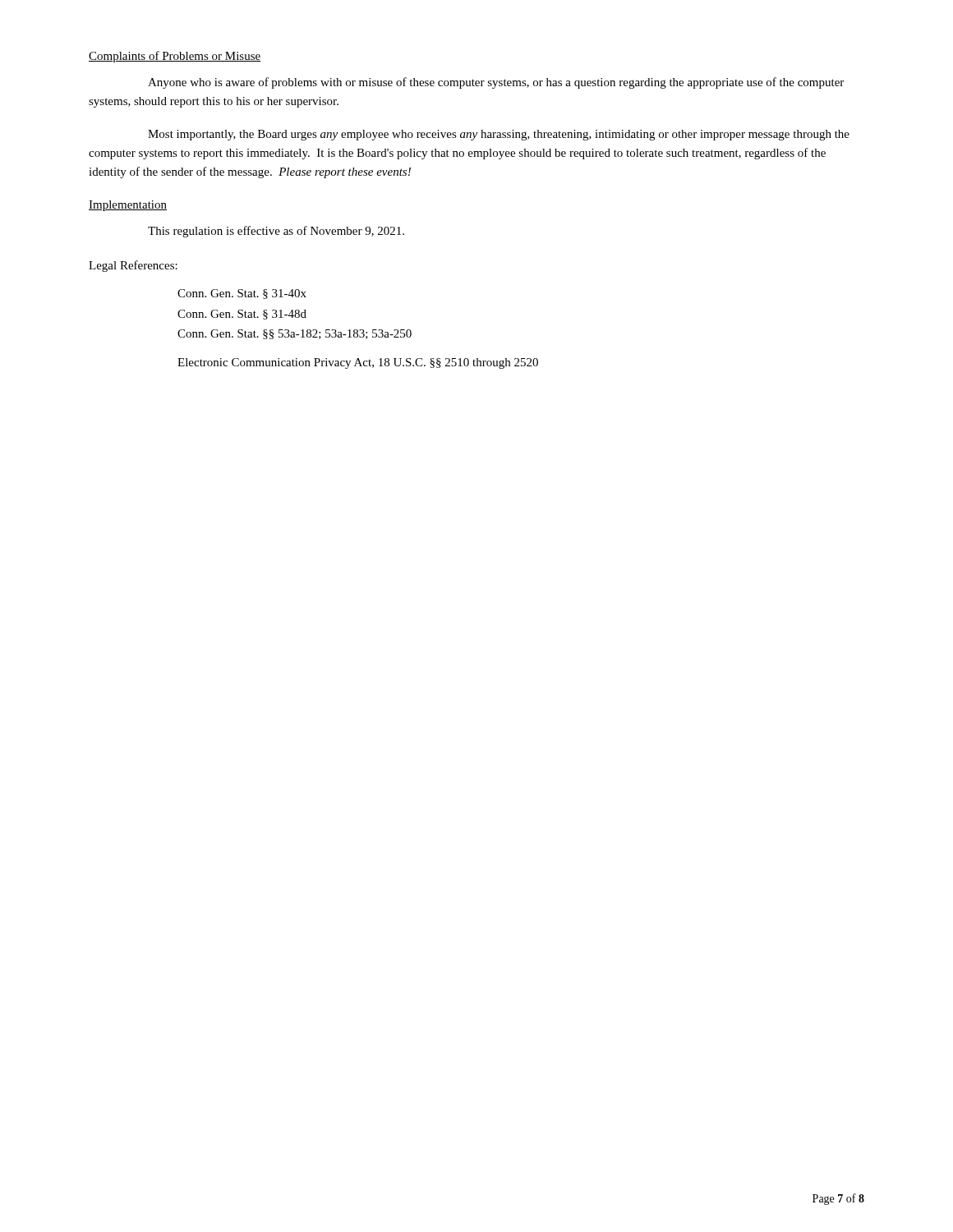This screenshot has width=953, height=1232.
Task: Locate the section header that says "Complaints of Problems or Misuse"
Action: [x=175, y=56]
